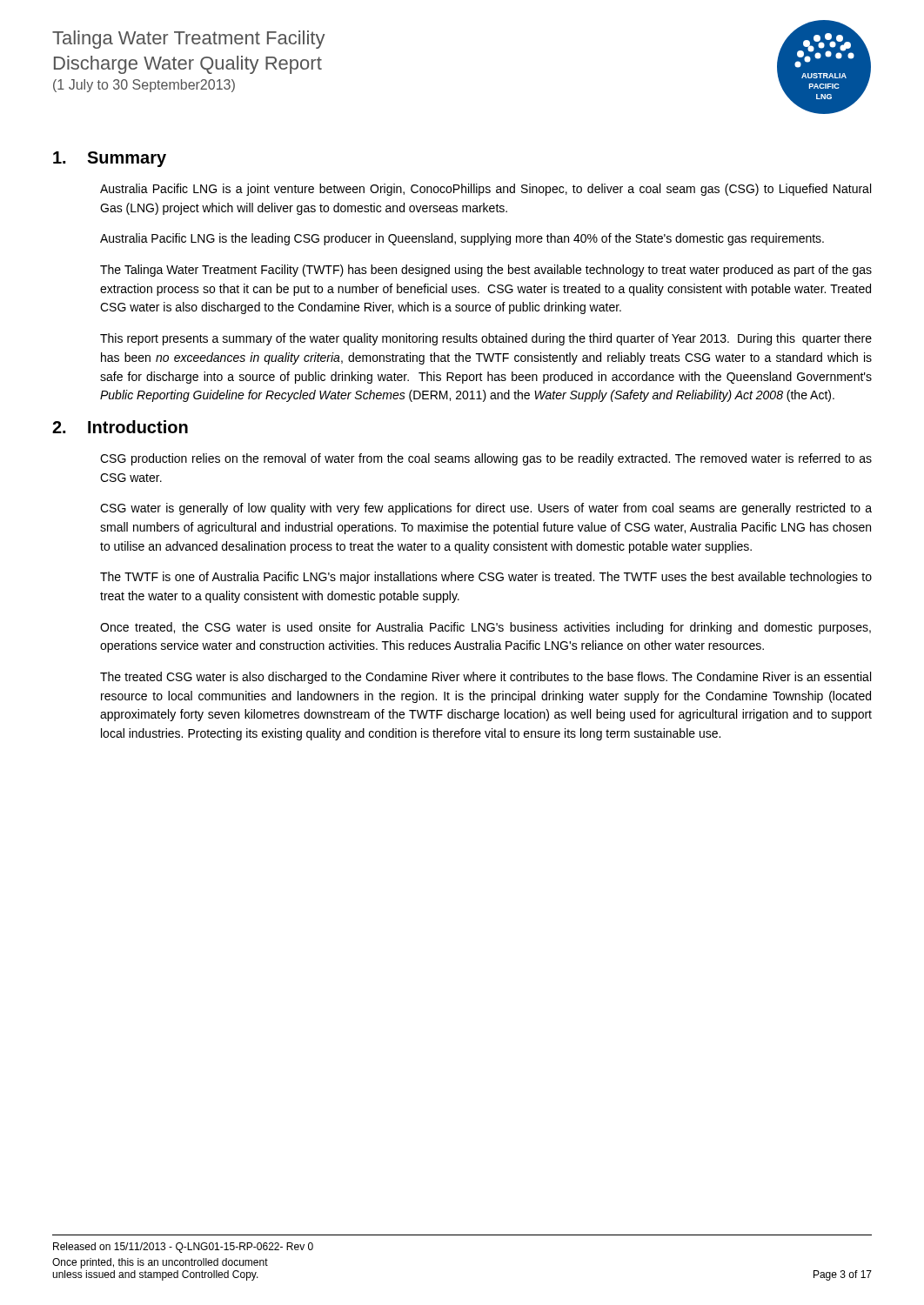924x1305 pixels.
Task: Select the block starting "Australia Pacific LNG is the leading"
Action: click(x=462, y=239)
